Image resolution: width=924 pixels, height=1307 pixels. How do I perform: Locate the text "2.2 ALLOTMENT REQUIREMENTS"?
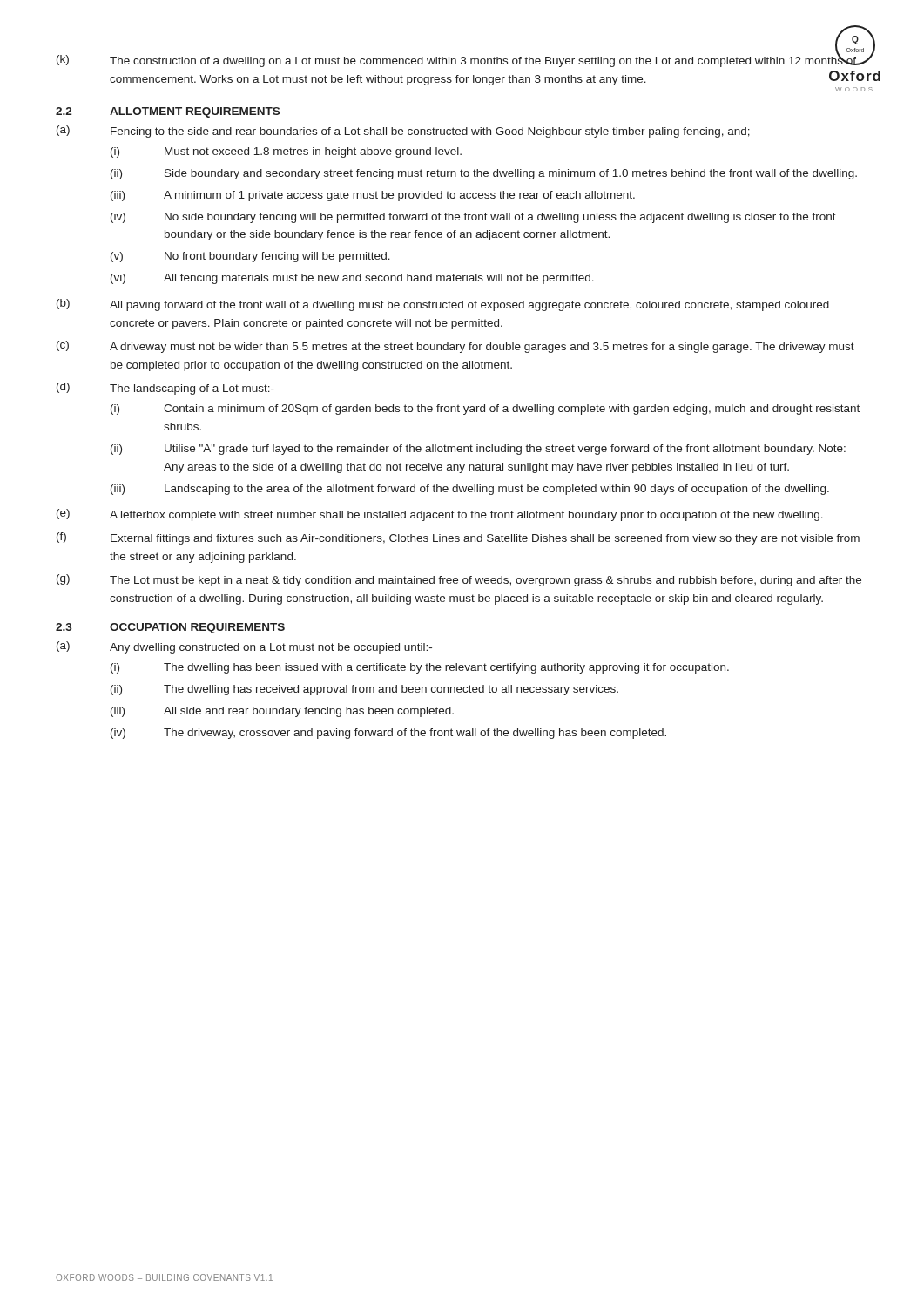point(168,111)
